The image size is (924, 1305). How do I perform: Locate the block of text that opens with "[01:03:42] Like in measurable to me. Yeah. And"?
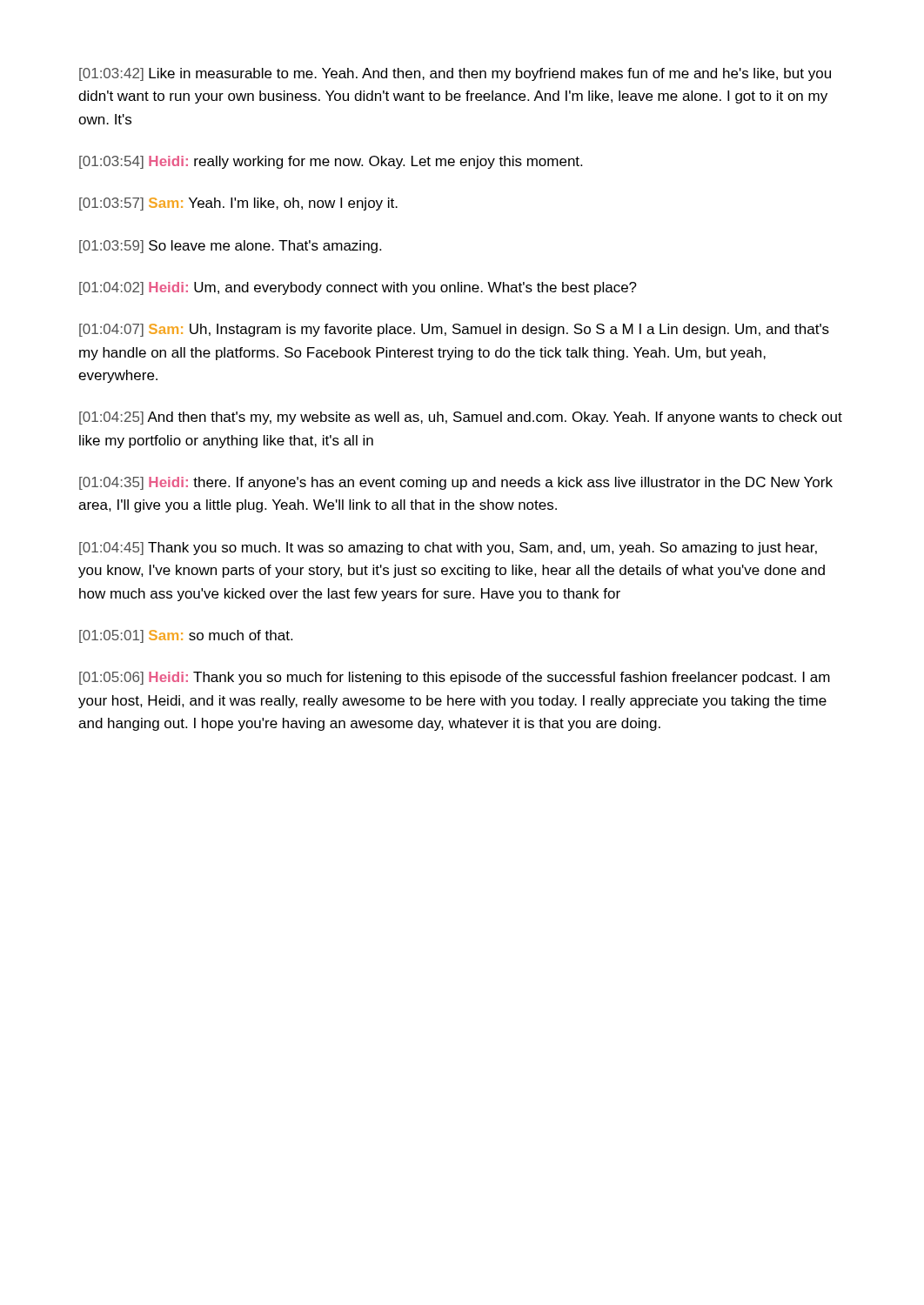(x=455, y=96)
